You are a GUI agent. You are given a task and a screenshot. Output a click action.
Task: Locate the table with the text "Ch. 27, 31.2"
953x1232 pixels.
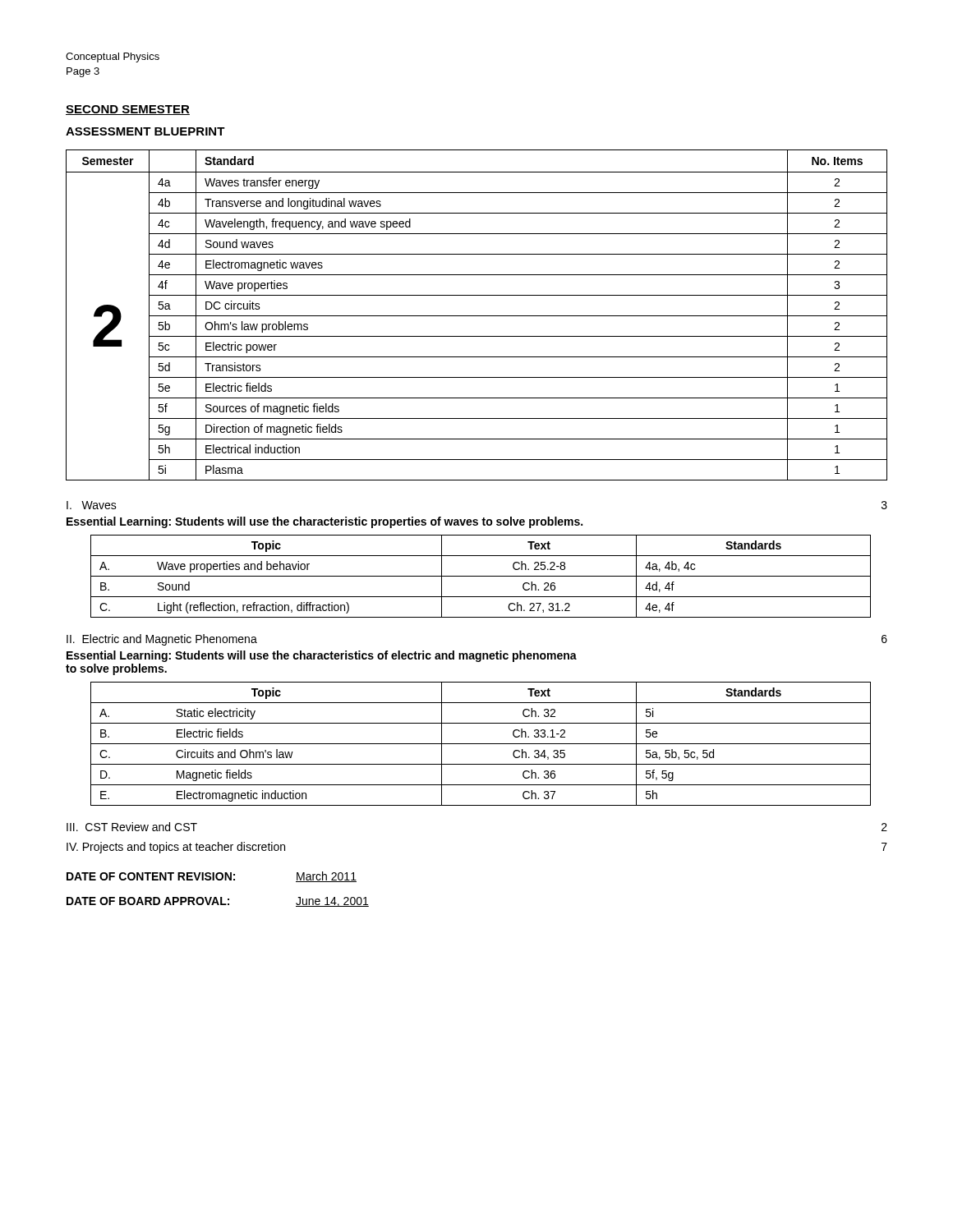pos(476,576)
